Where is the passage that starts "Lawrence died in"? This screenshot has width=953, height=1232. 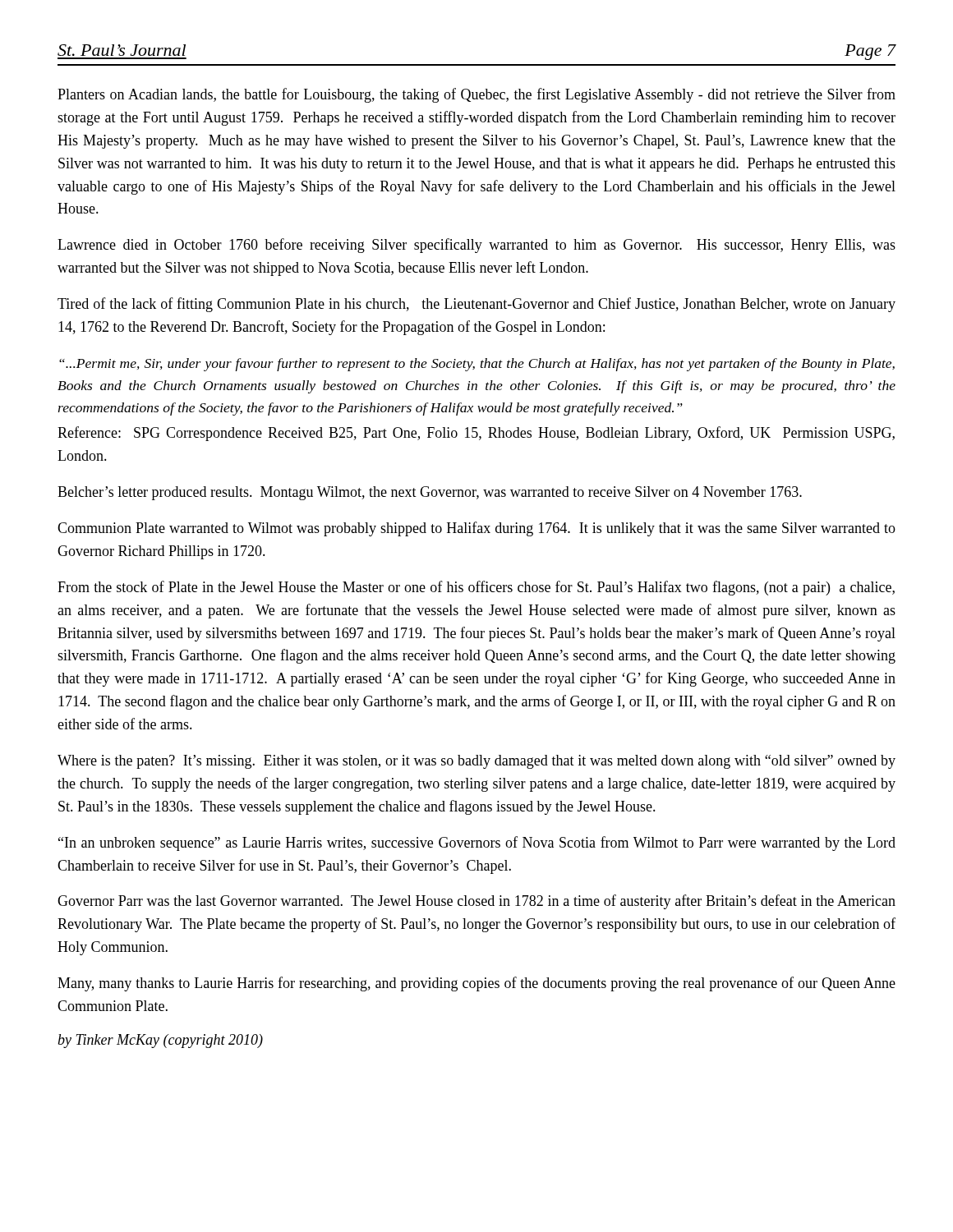tap(476, 257)
